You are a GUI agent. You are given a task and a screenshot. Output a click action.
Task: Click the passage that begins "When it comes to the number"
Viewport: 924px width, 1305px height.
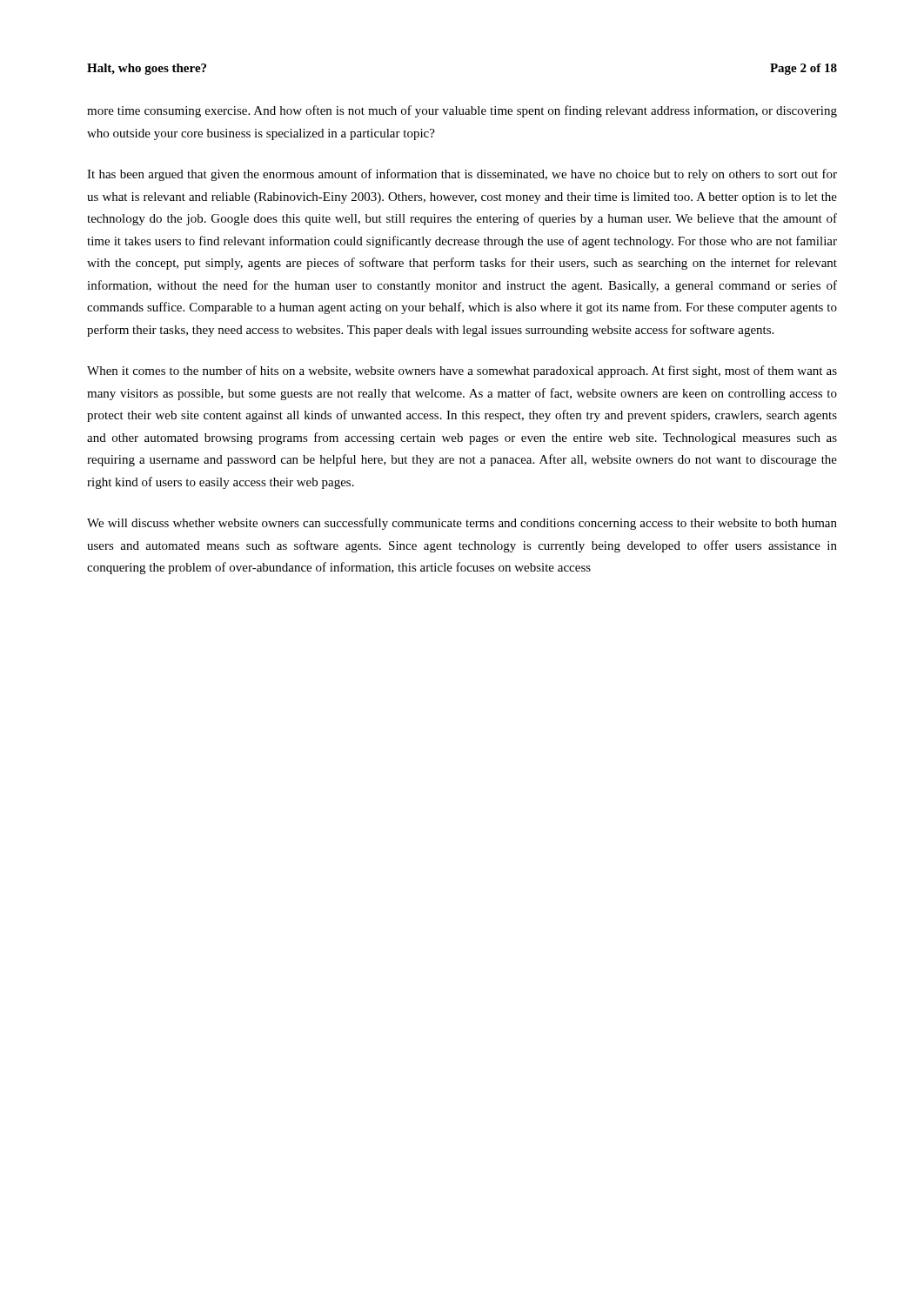point(462,426)
